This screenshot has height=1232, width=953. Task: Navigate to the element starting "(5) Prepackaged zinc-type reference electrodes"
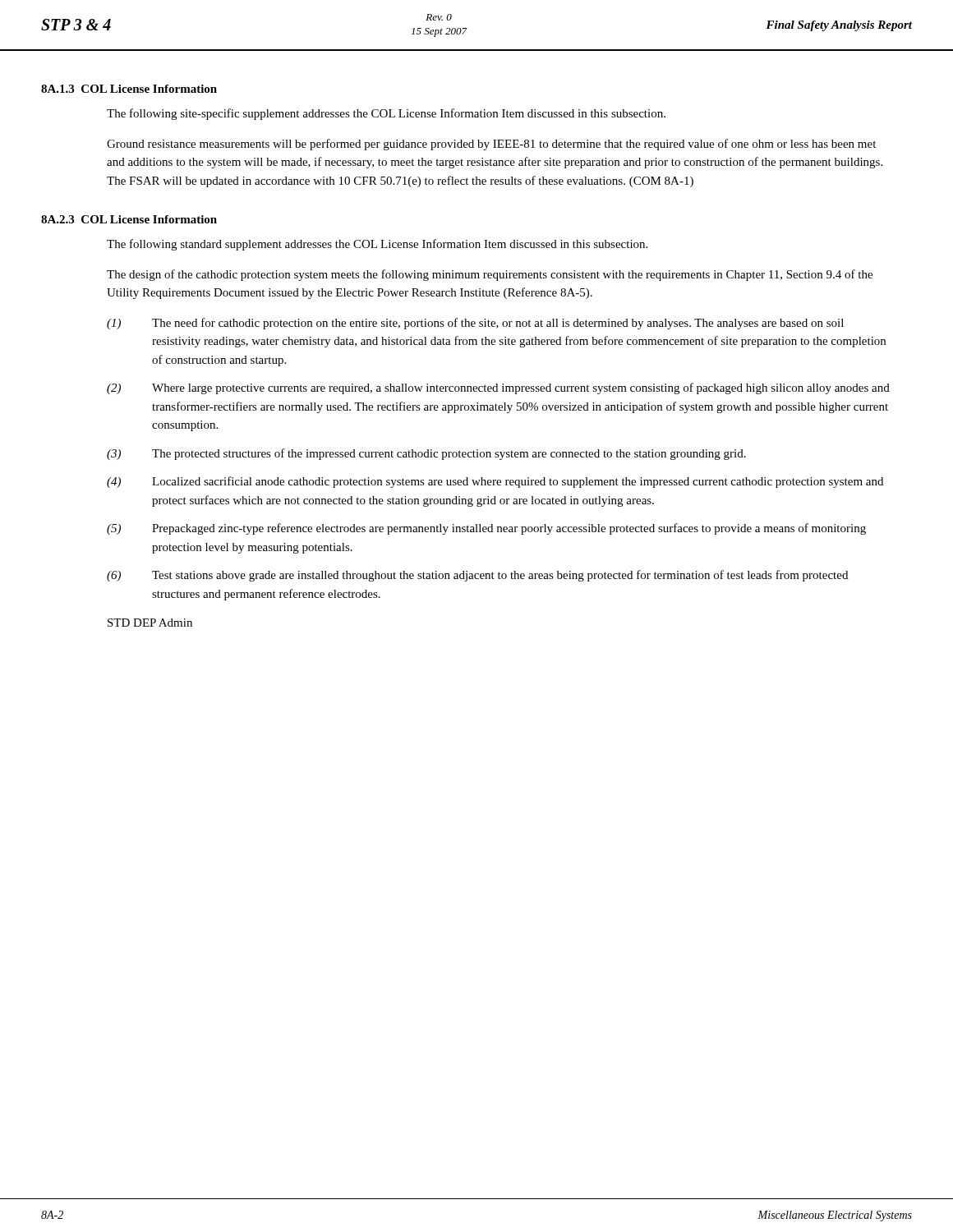tap(501, 538)
